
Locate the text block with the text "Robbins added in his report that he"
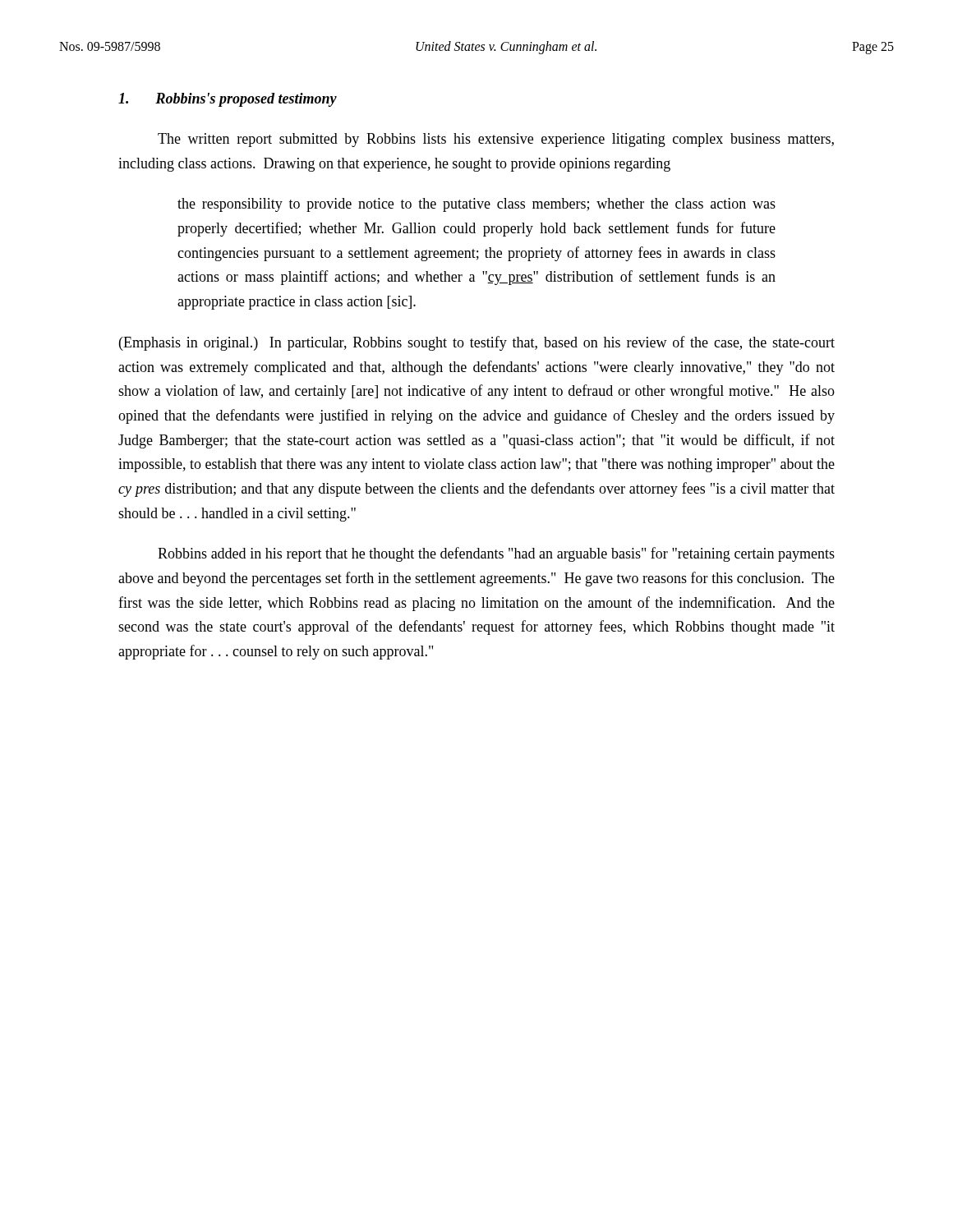pos(476,603)
